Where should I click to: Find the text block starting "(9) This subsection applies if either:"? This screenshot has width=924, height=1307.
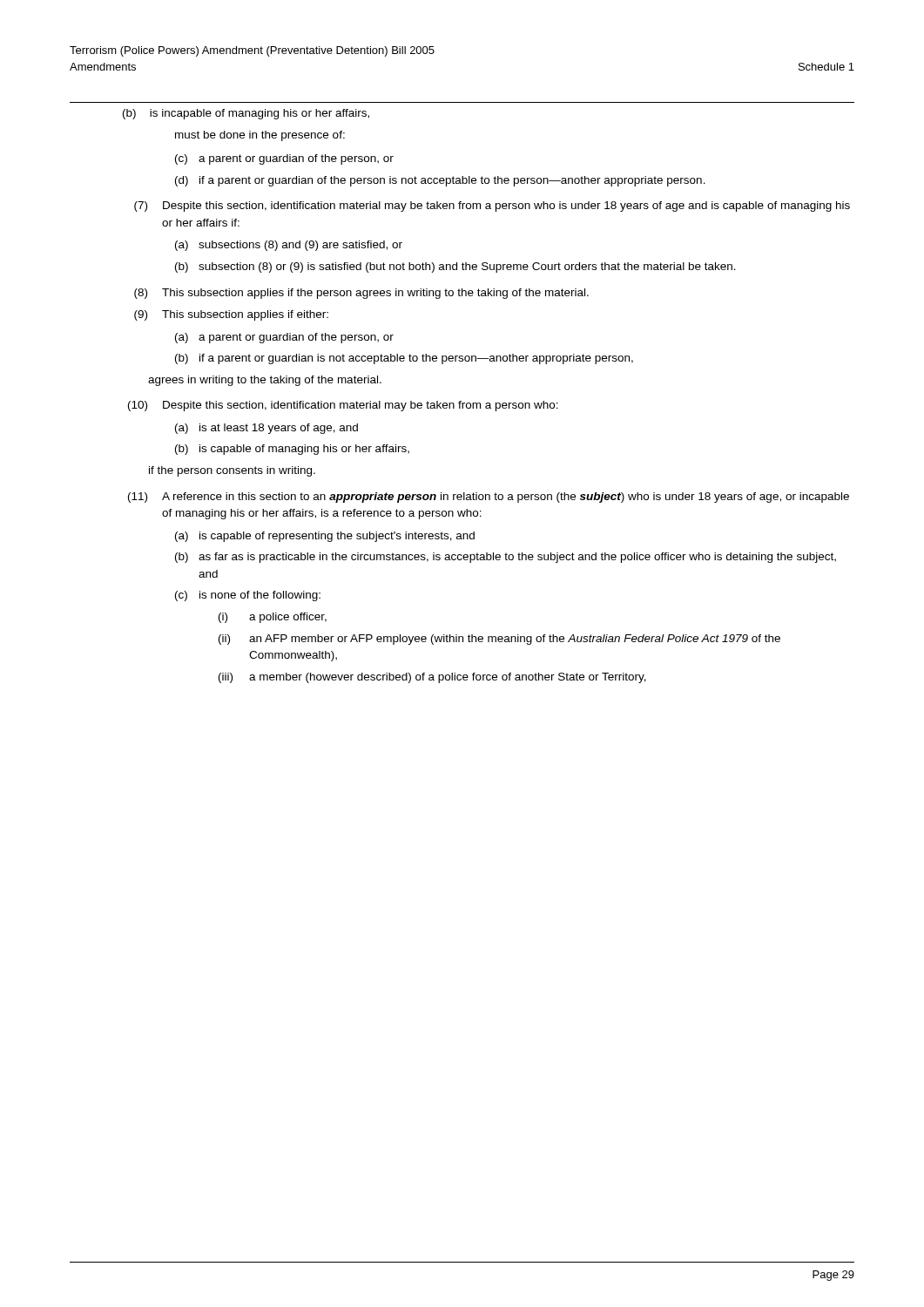[x=199, y=314]
